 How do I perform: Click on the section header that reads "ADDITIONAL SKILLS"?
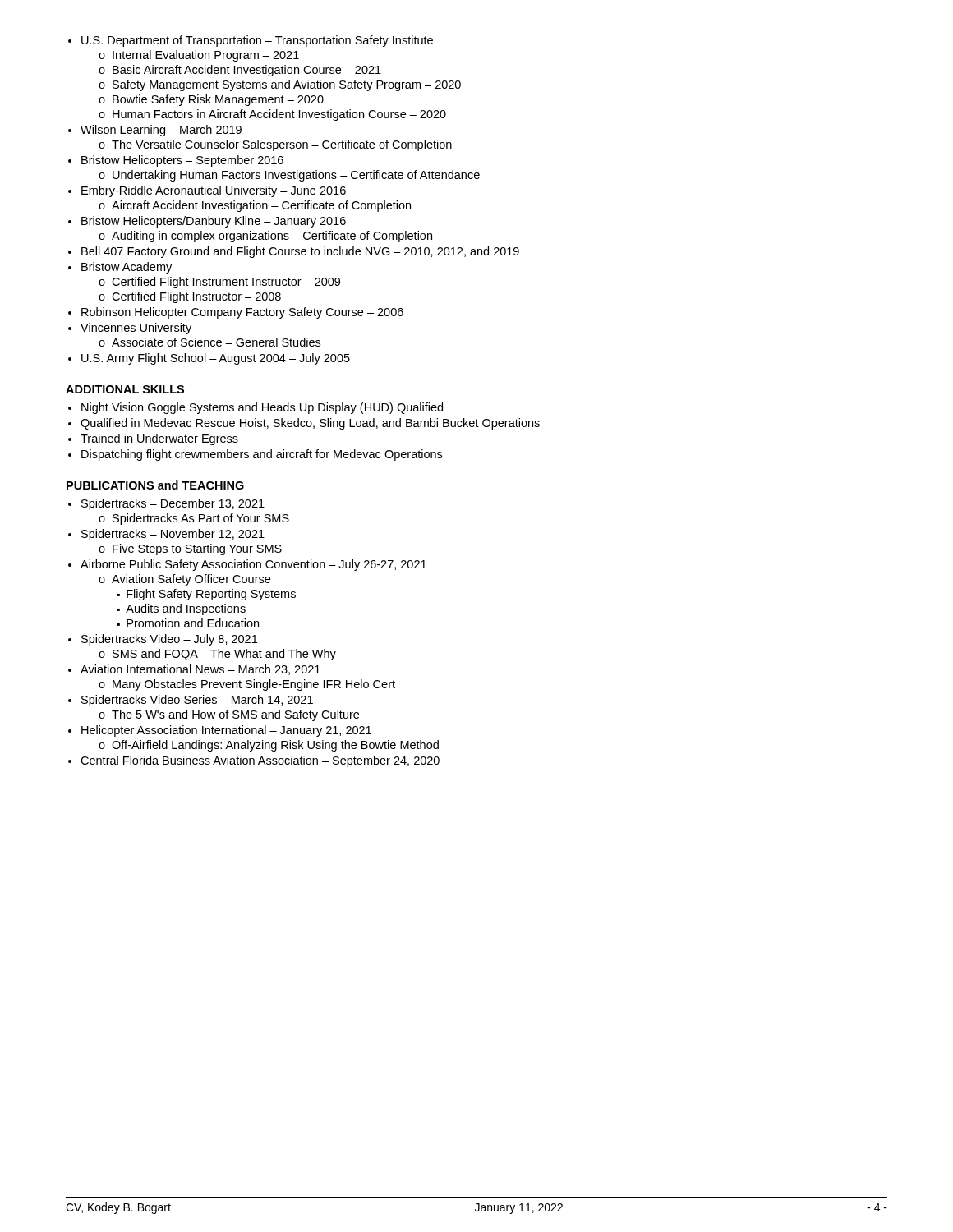(125, 389)
